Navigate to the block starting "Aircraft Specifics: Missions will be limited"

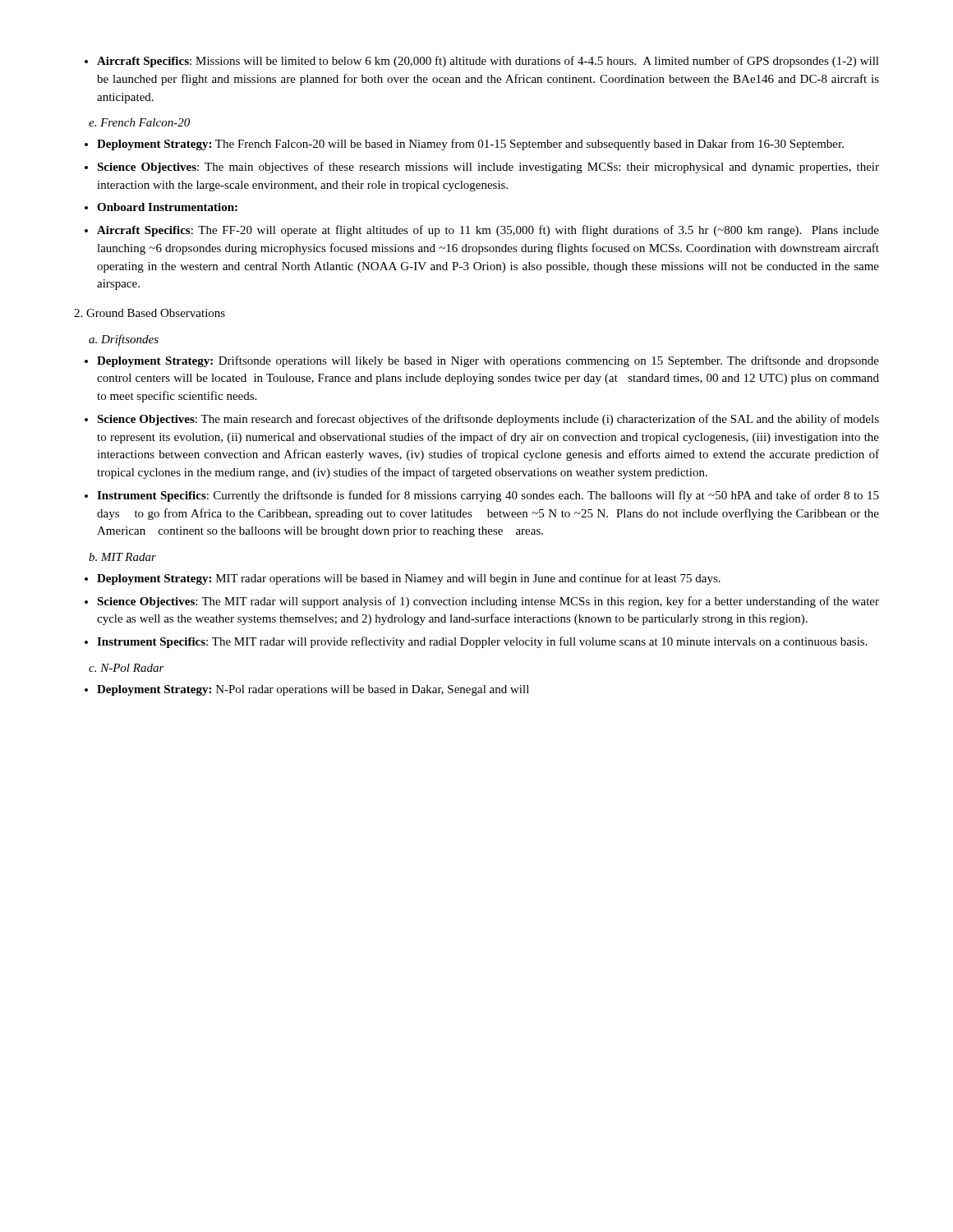click(488, 79)
